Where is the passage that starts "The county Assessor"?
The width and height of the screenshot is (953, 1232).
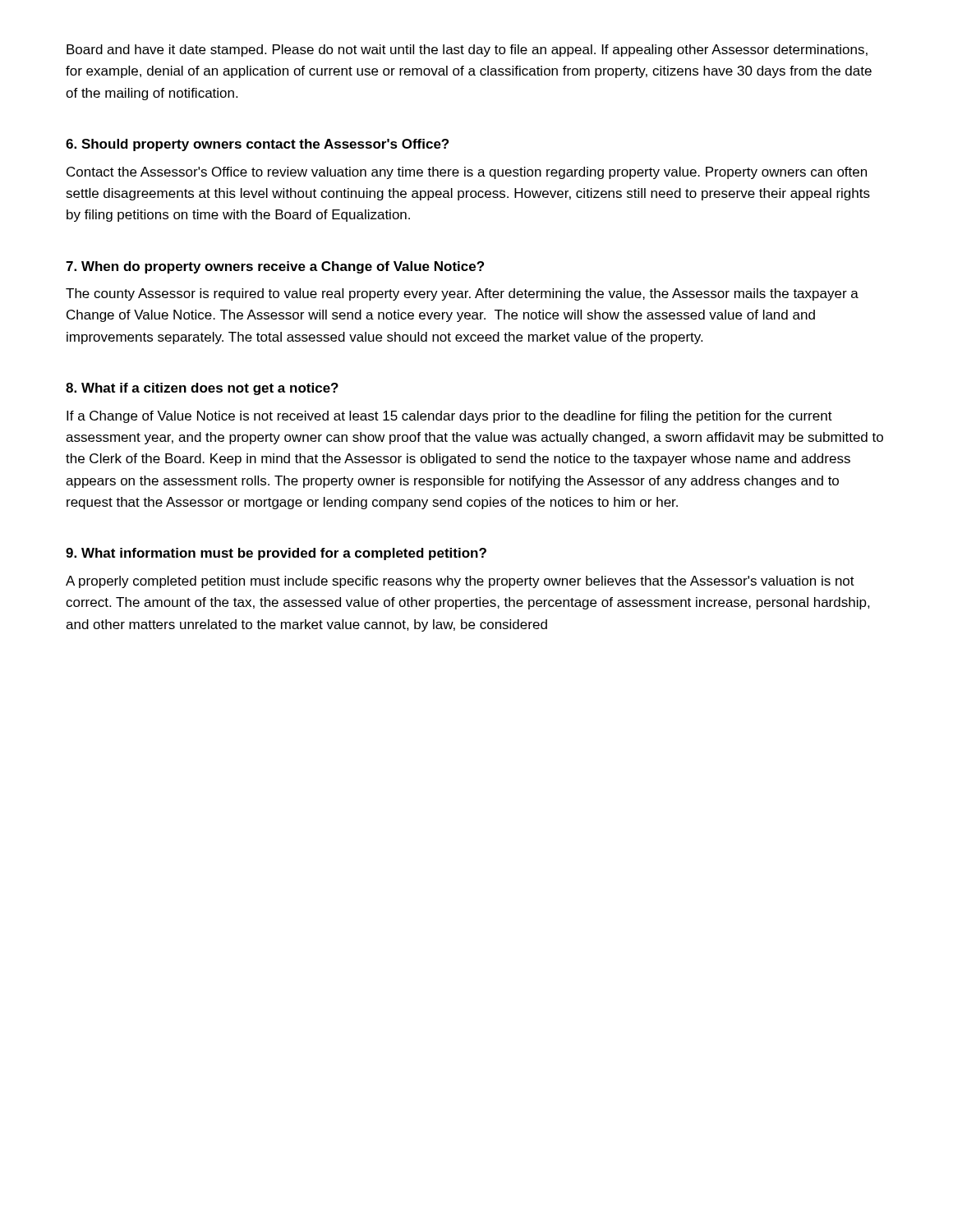click(x=462, y=315)
